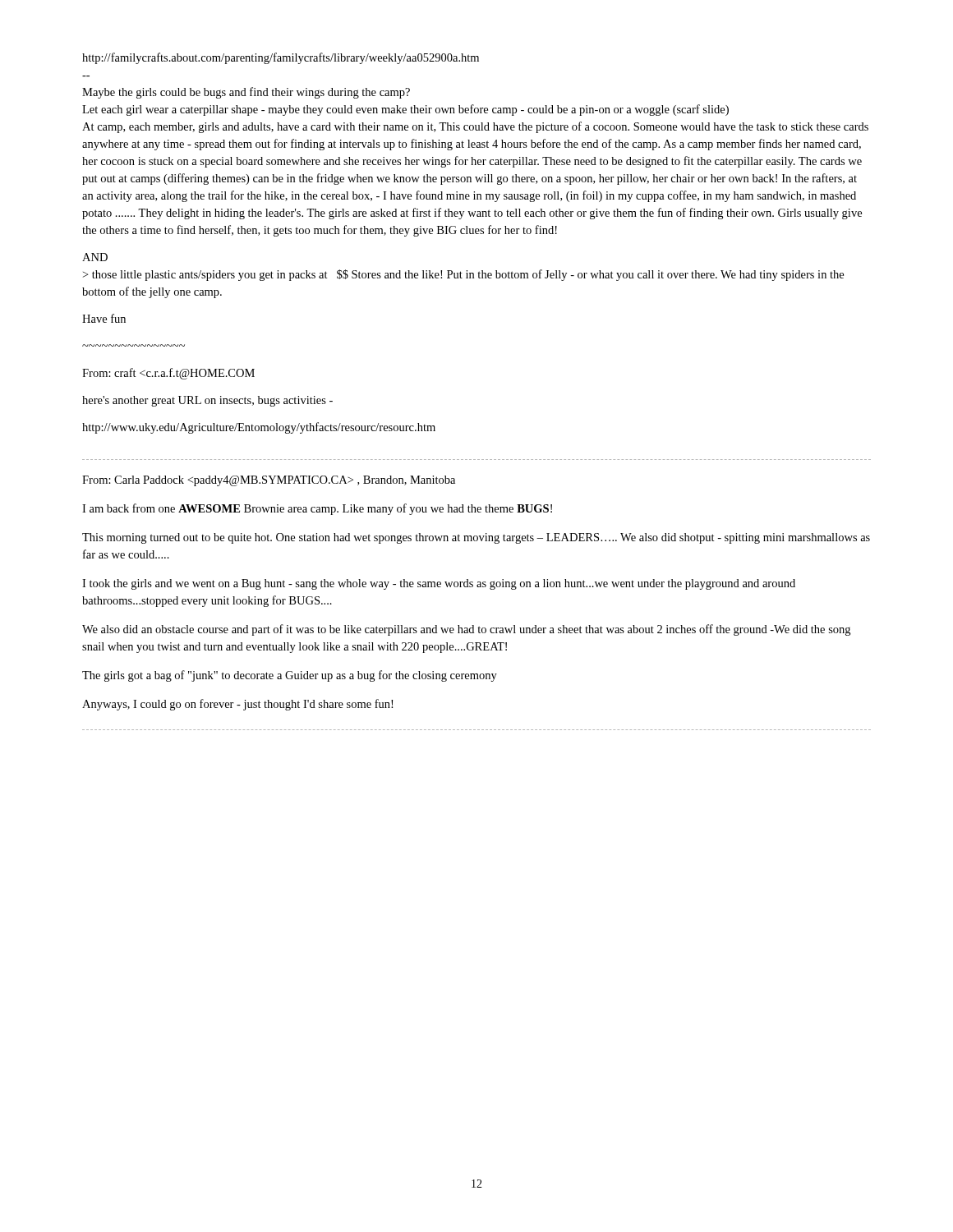Select the passage starting "From: craft <c.r.a.f.t@HOME.COM"
Image resolution: width=953 pixels, height=1232 pixels.
pyautogui.click(x=168, y=374)
